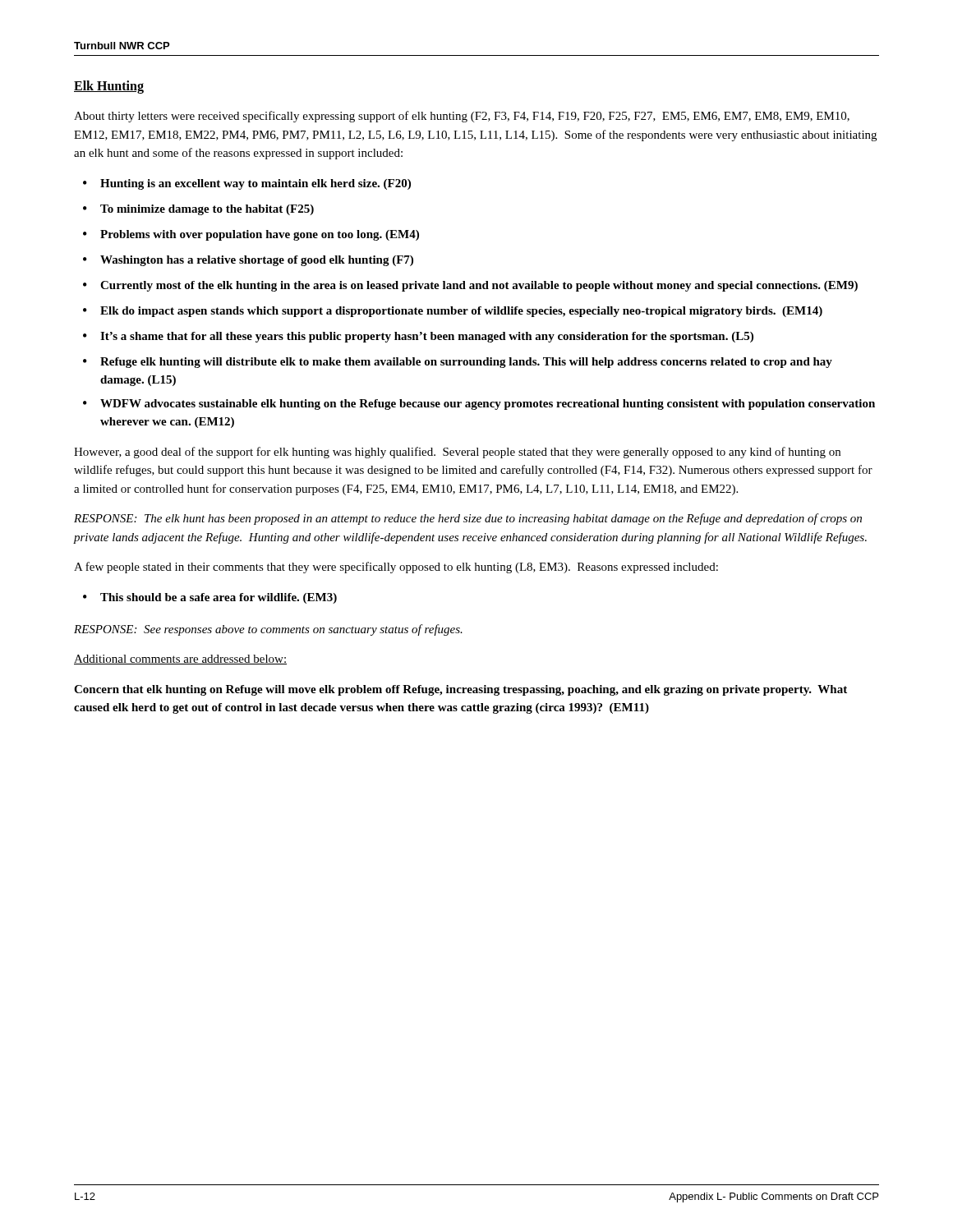Image resolution: width=953 pixels, height=1232 pixels.
Task: Where is the passage that starts "RESPONSE: The elk"?
Action: coord(471,527)
